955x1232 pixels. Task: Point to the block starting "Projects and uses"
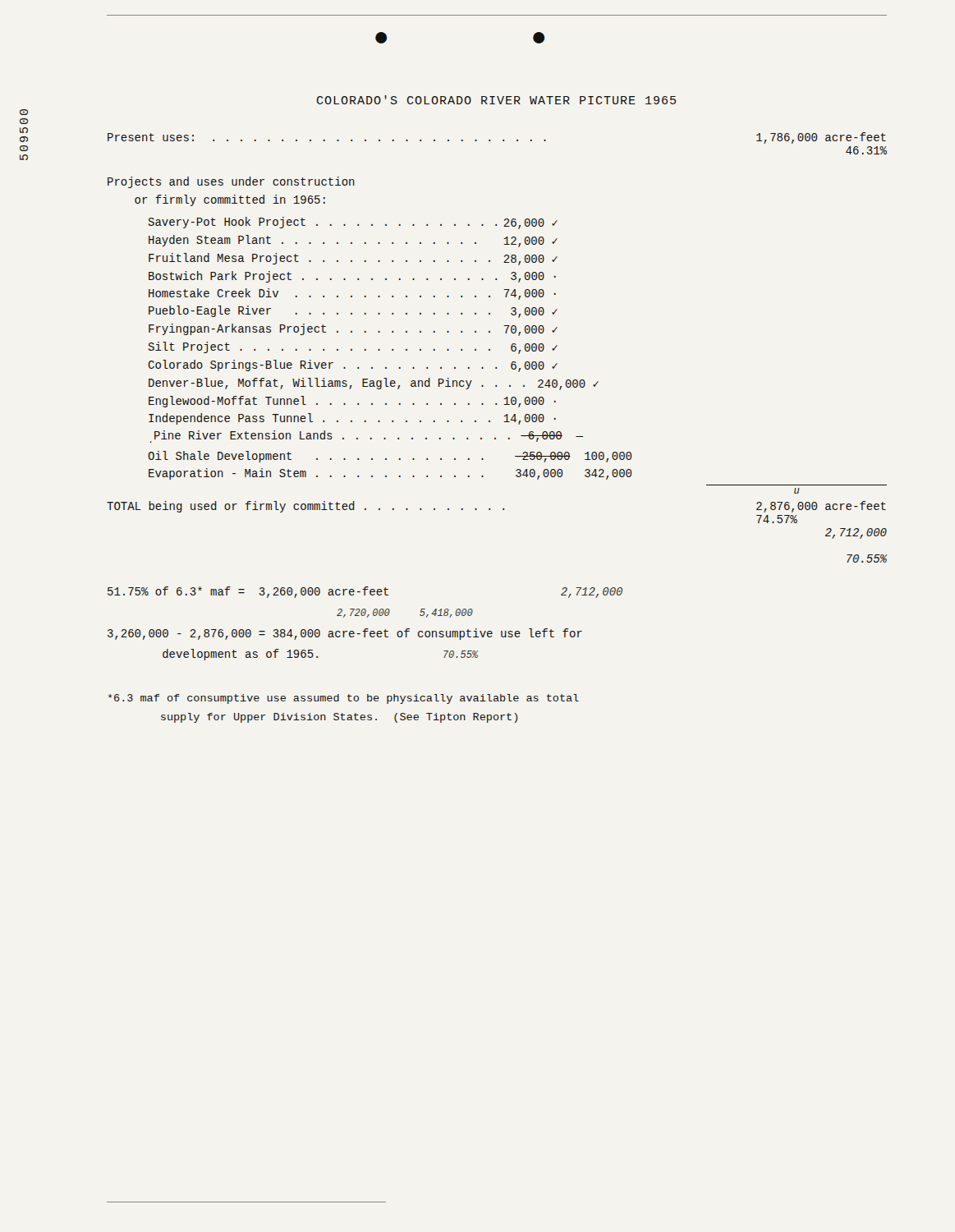[231, 191]
